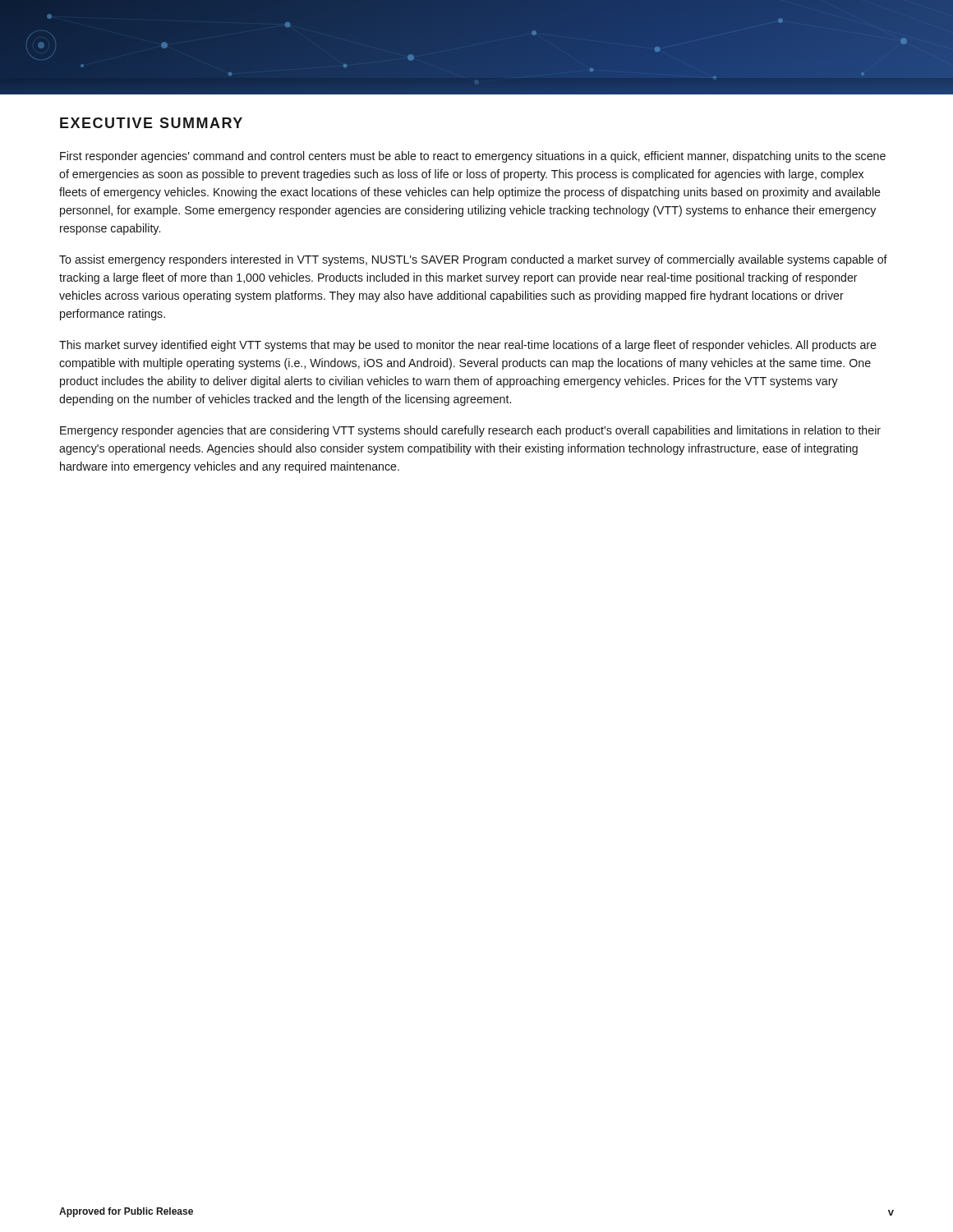Click the passage that begins "First responder agencies' command and control"
953x1232 pixels.
(x=473, y=192)
